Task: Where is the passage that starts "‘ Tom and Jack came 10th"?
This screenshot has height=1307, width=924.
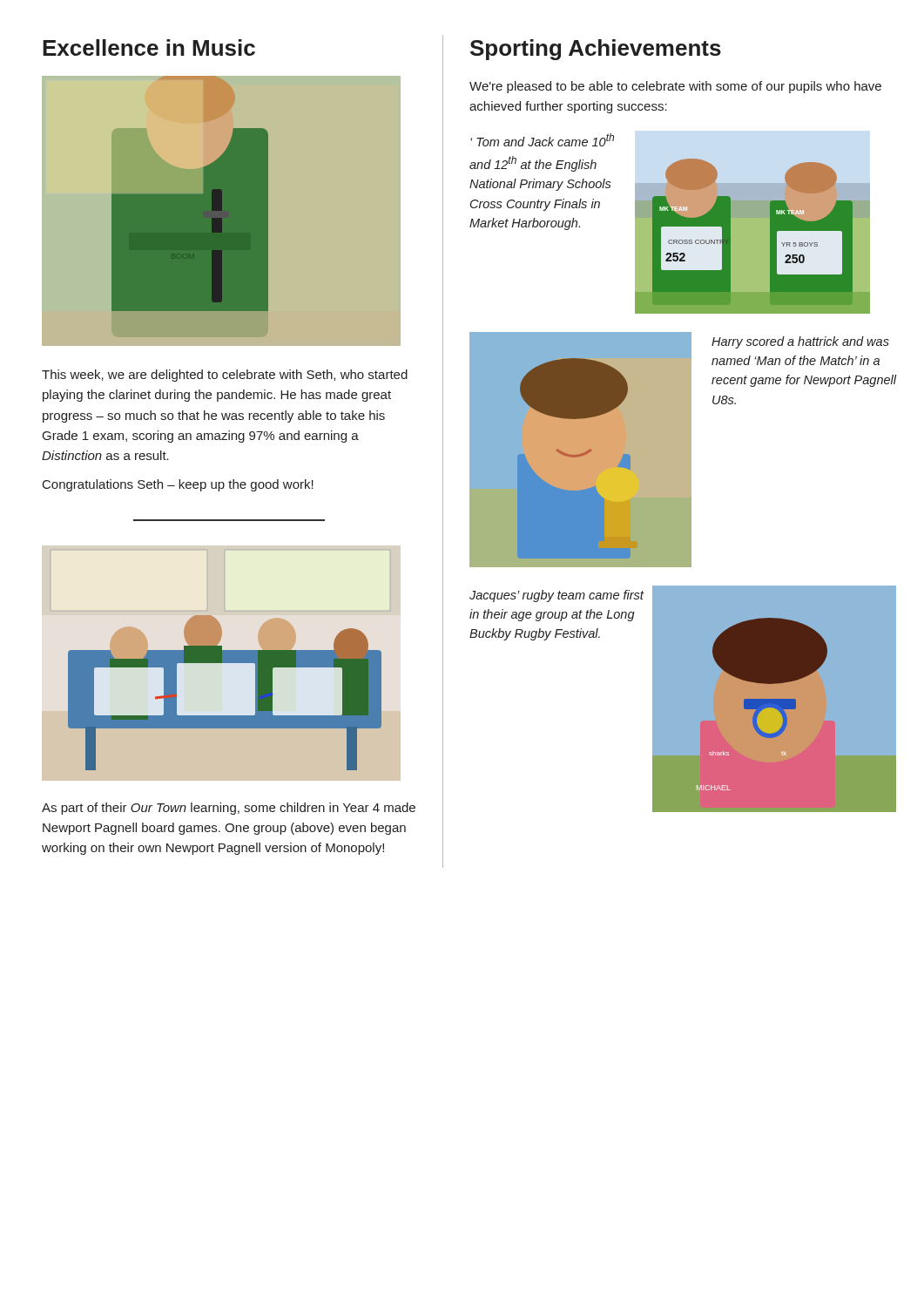Action: coord(542,181)
